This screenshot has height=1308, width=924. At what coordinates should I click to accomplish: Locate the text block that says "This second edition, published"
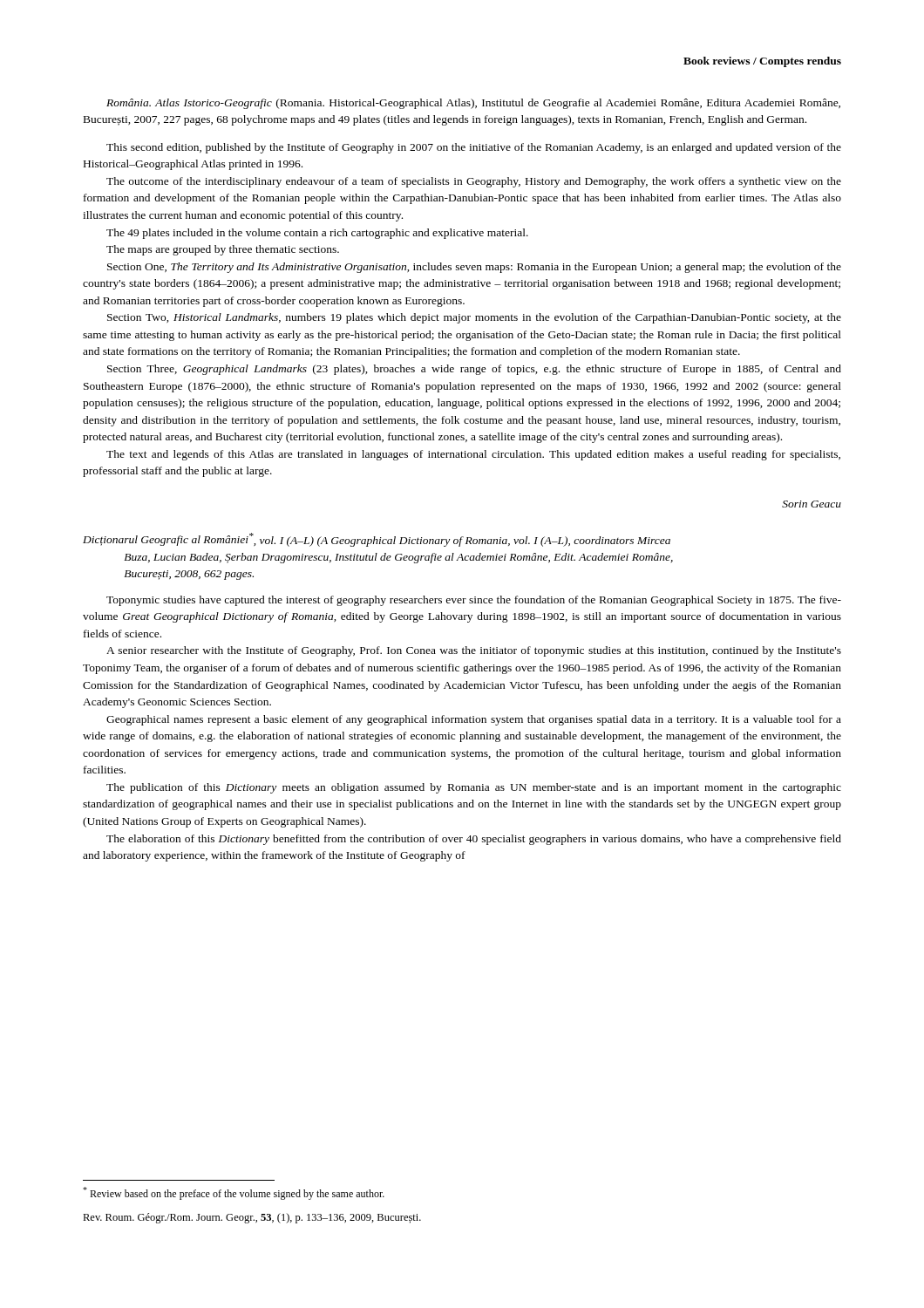pos(462,309)
